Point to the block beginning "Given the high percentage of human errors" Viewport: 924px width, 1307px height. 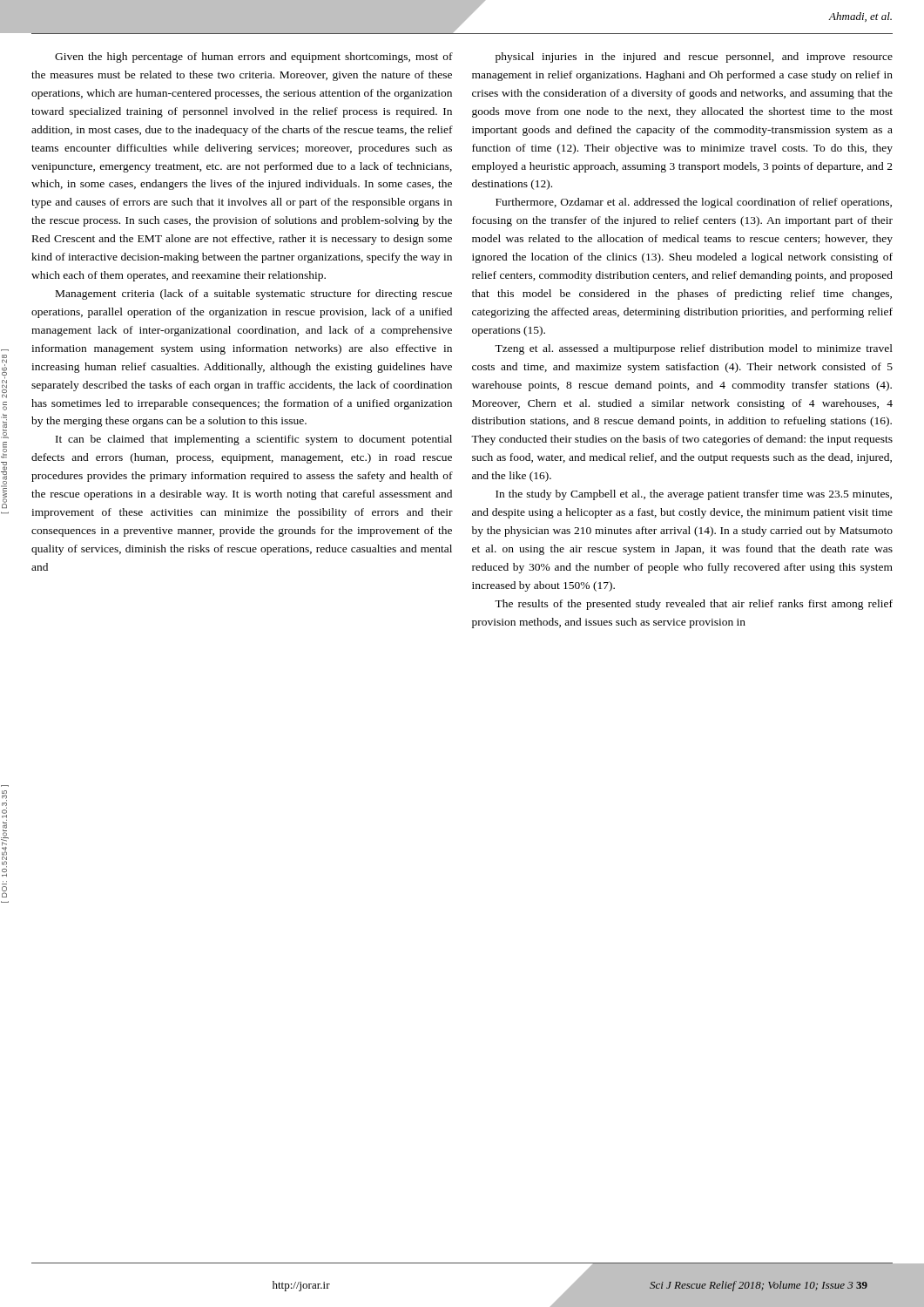pyautogui.click(x=242, y=166)
